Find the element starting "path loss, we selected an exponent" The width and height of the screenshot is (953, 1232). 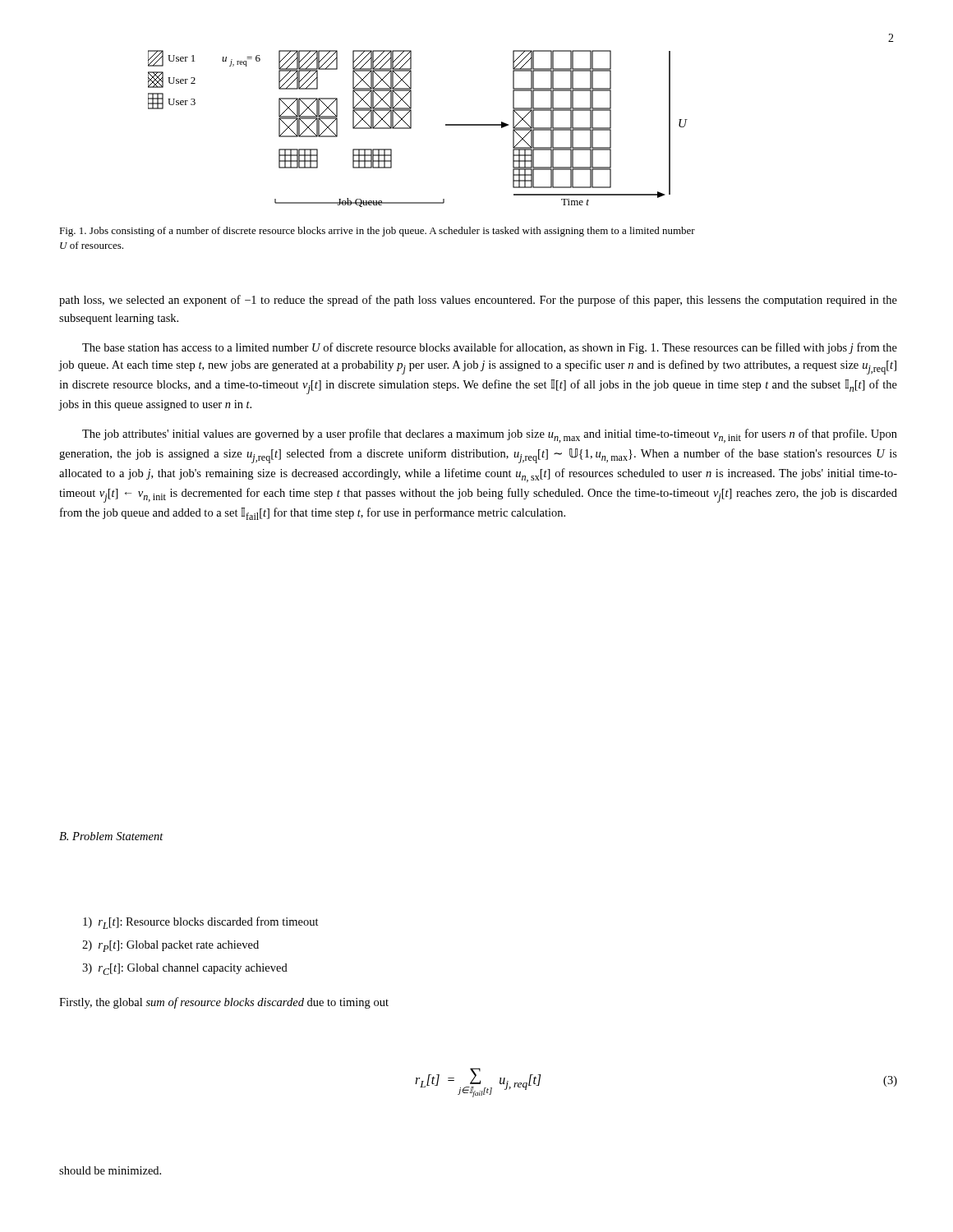(x=478, y=309)
